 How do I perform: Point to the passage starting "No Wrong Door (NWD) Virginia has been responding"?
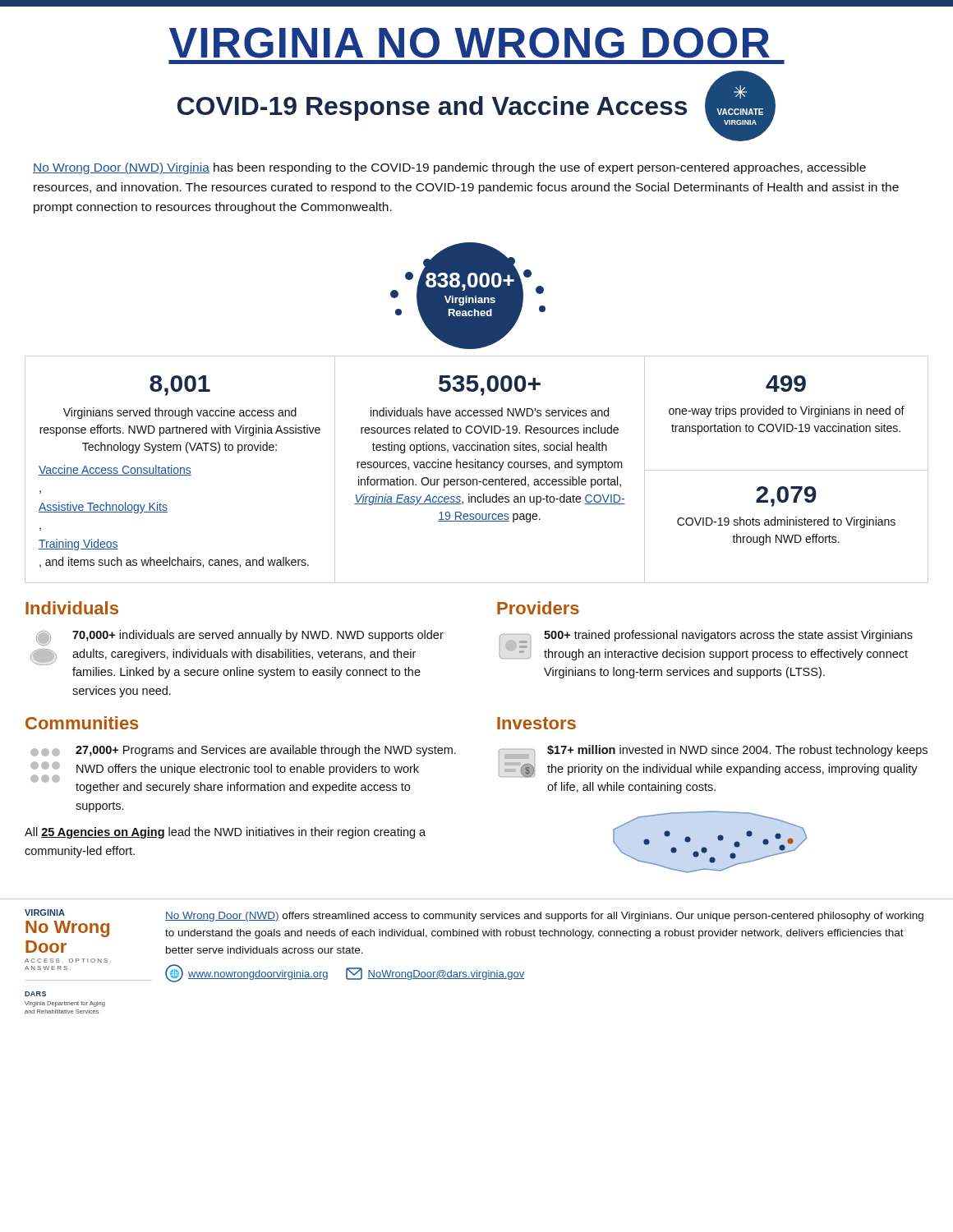(x=466, y=187)
